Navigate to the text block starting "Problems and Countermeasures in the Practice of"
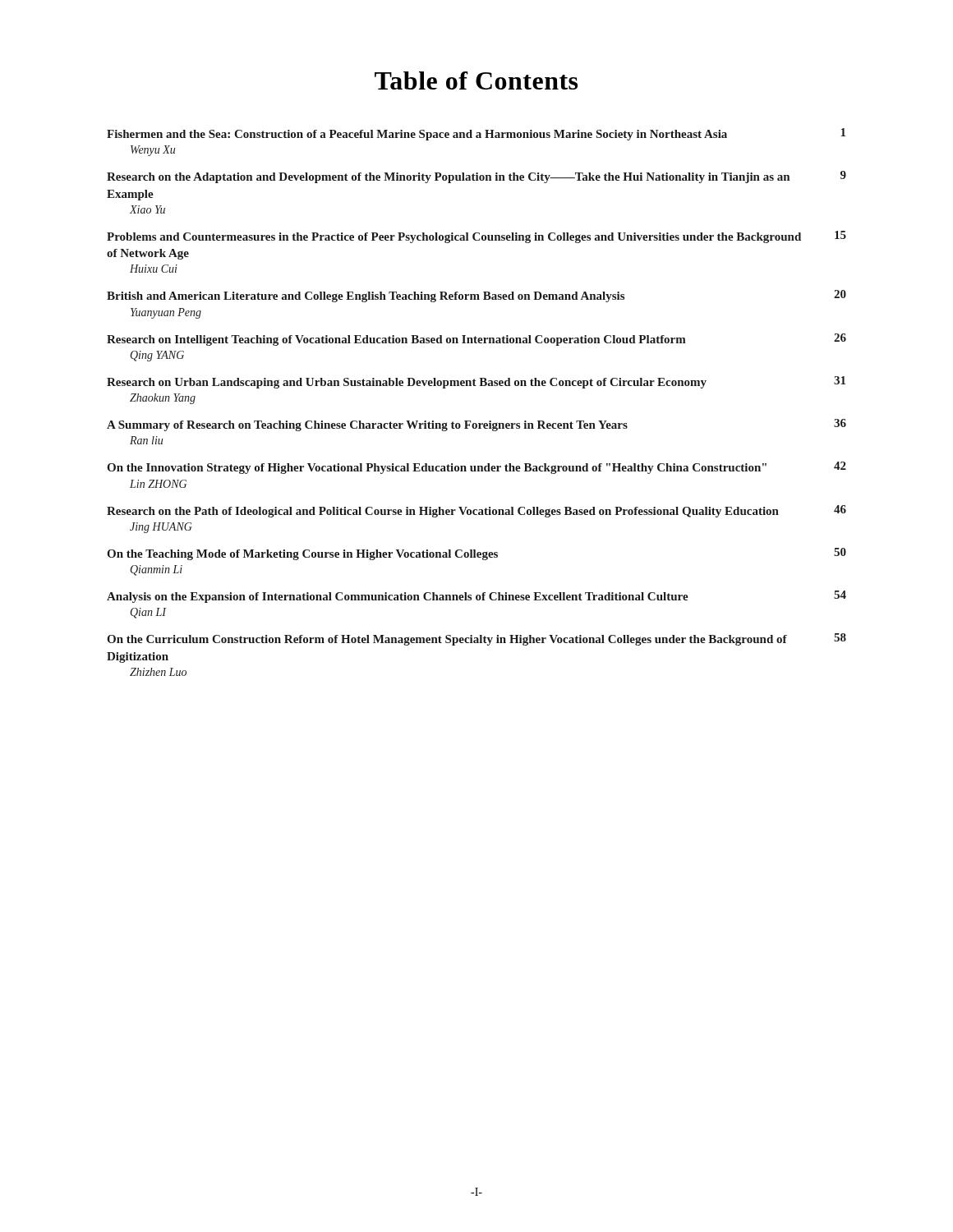953x1232 pixels. (476, 237)
